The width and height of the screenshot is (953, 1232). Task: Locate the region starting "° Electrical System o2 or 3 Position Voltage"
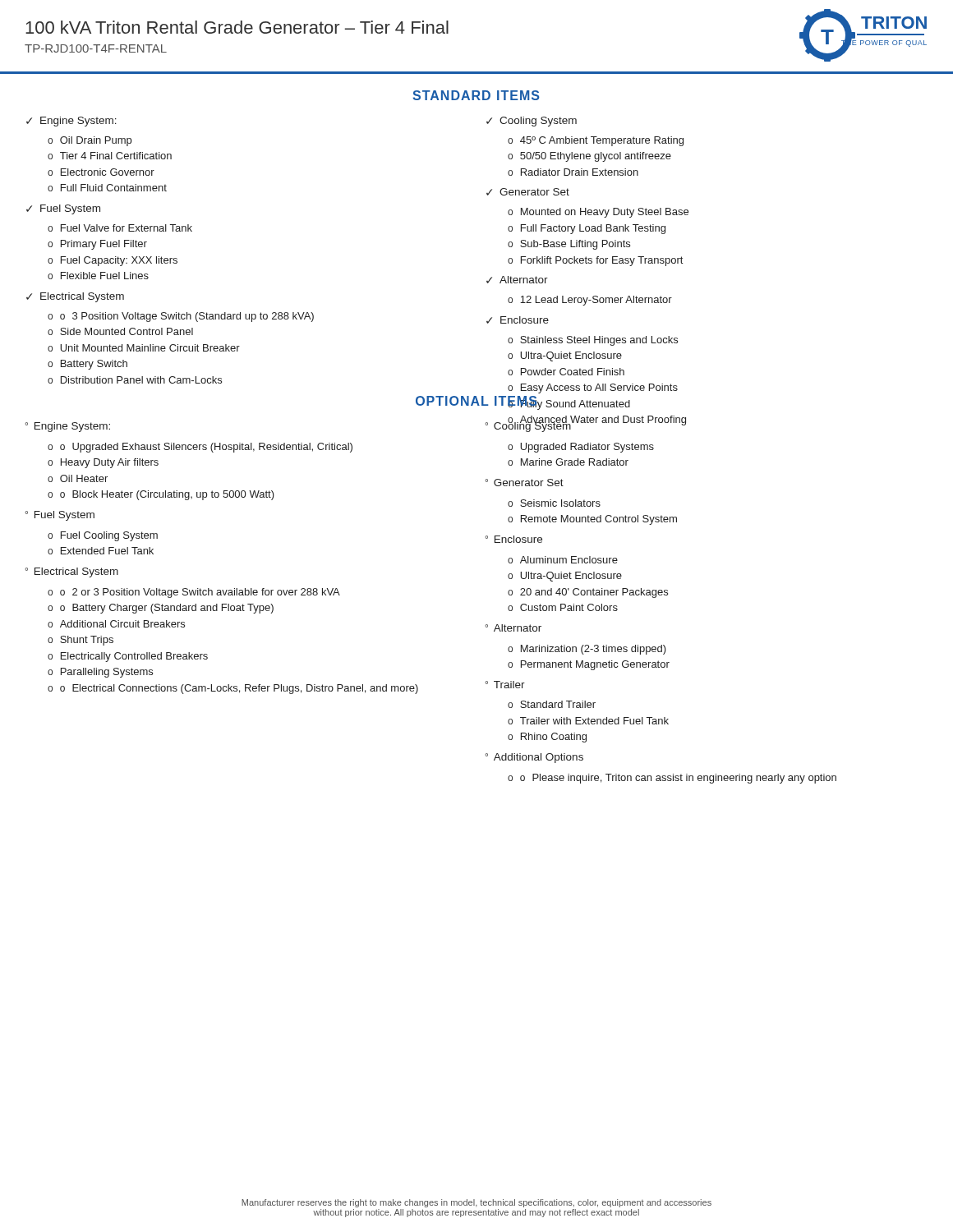tap(72, 572)
